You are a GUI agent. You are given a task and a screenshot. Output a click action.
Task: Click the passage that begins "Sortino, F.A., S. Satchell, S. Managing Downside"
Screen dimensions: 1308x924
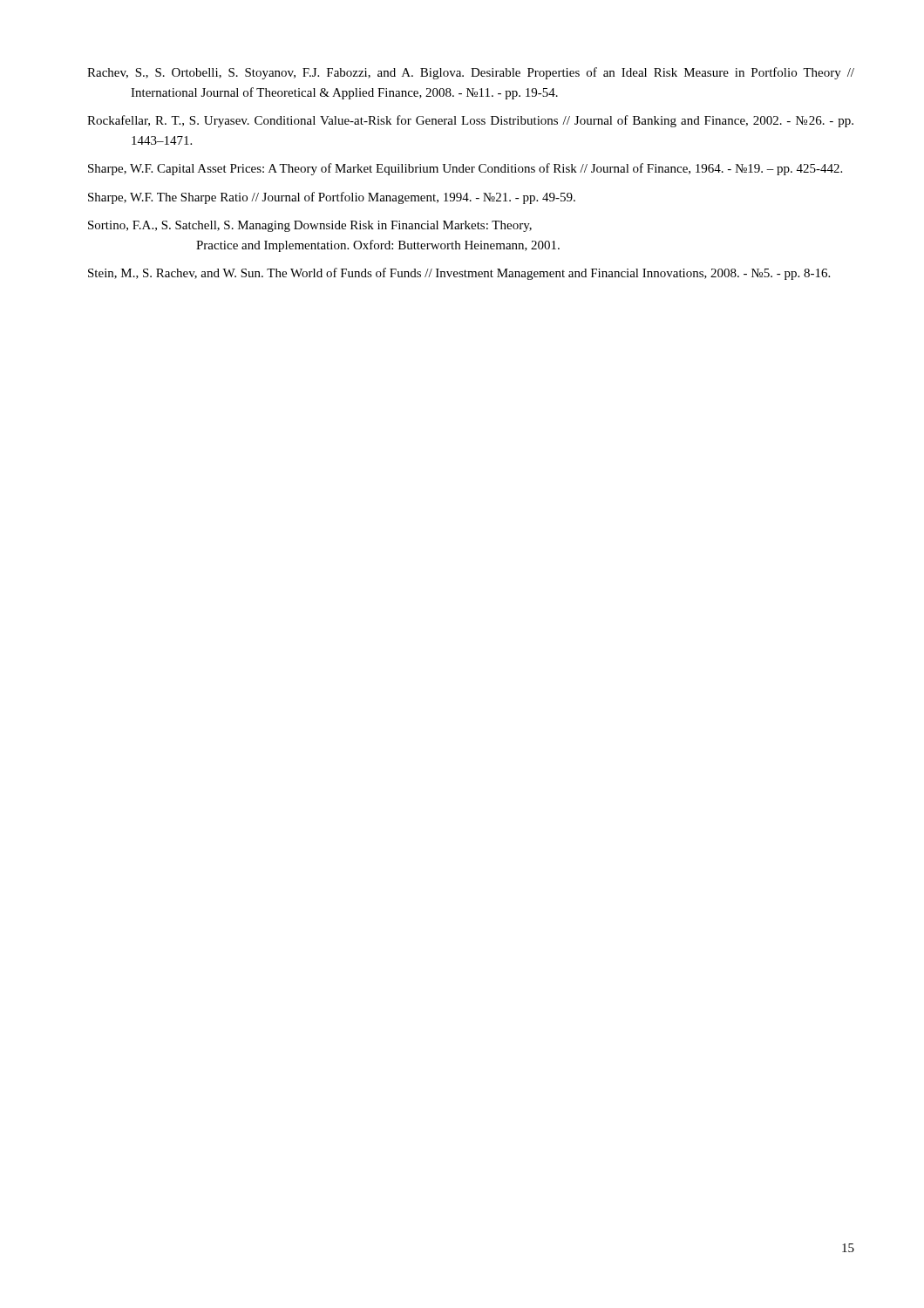(324, 235)
